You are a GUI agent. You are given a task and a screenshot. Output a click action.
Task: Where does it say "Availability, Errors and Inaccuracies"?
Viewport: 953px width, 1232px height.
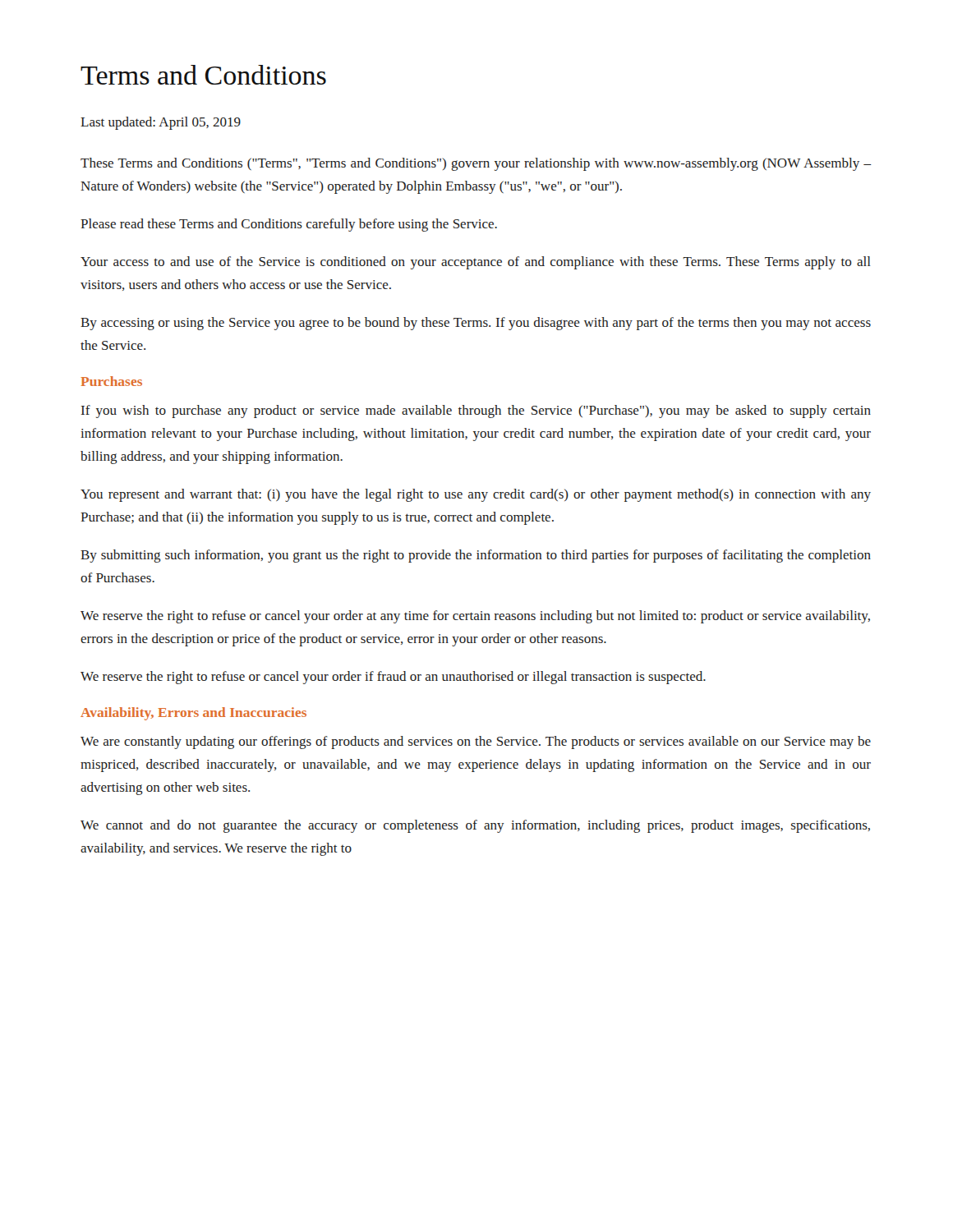(194, 712)
